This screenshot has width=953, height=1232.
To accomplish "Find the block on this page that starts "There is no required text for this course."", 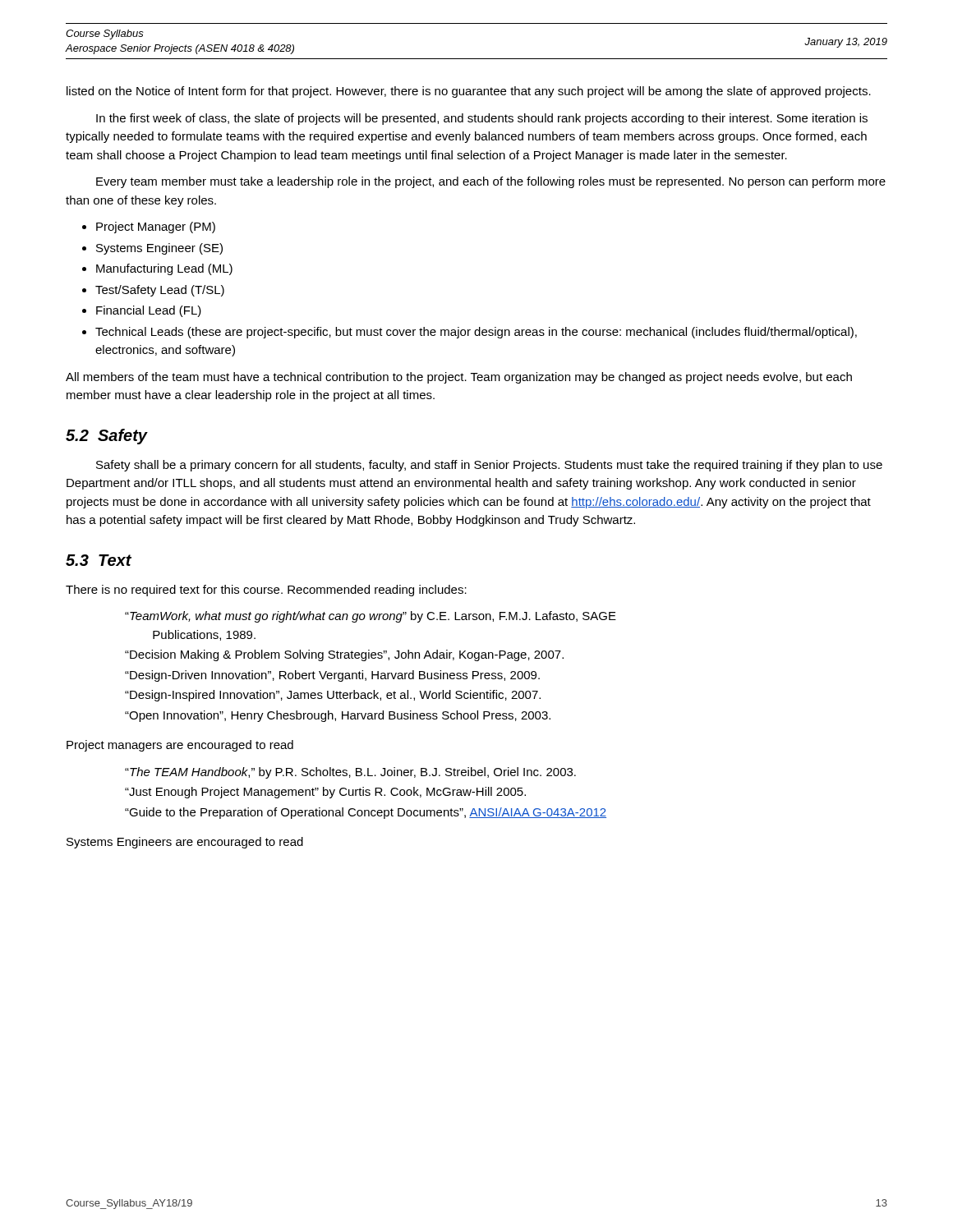I will coord(476,590).
